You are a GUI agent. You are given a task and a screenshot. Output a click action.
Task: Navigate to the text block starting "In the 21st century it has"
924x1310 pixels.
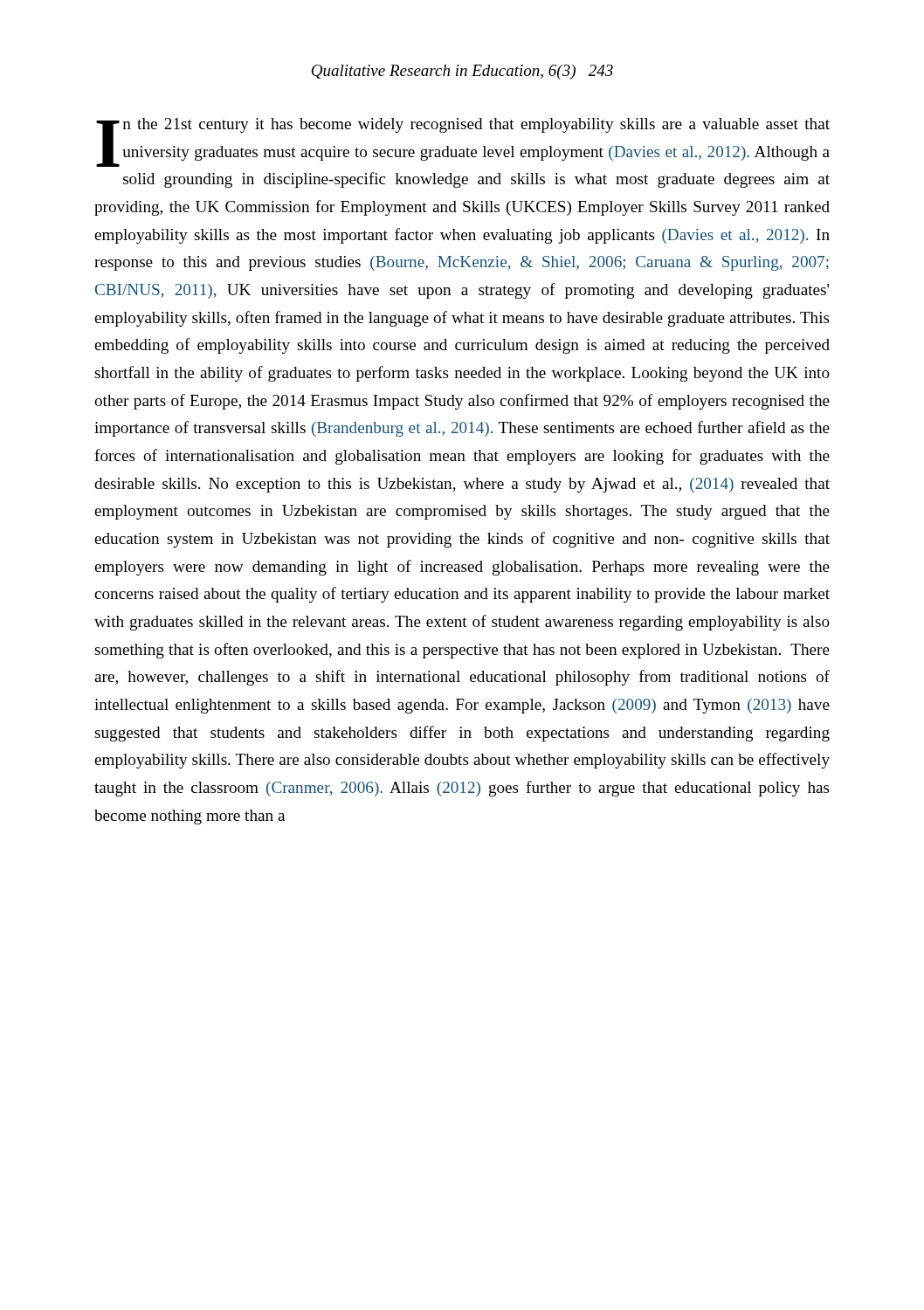coord(462,467)
